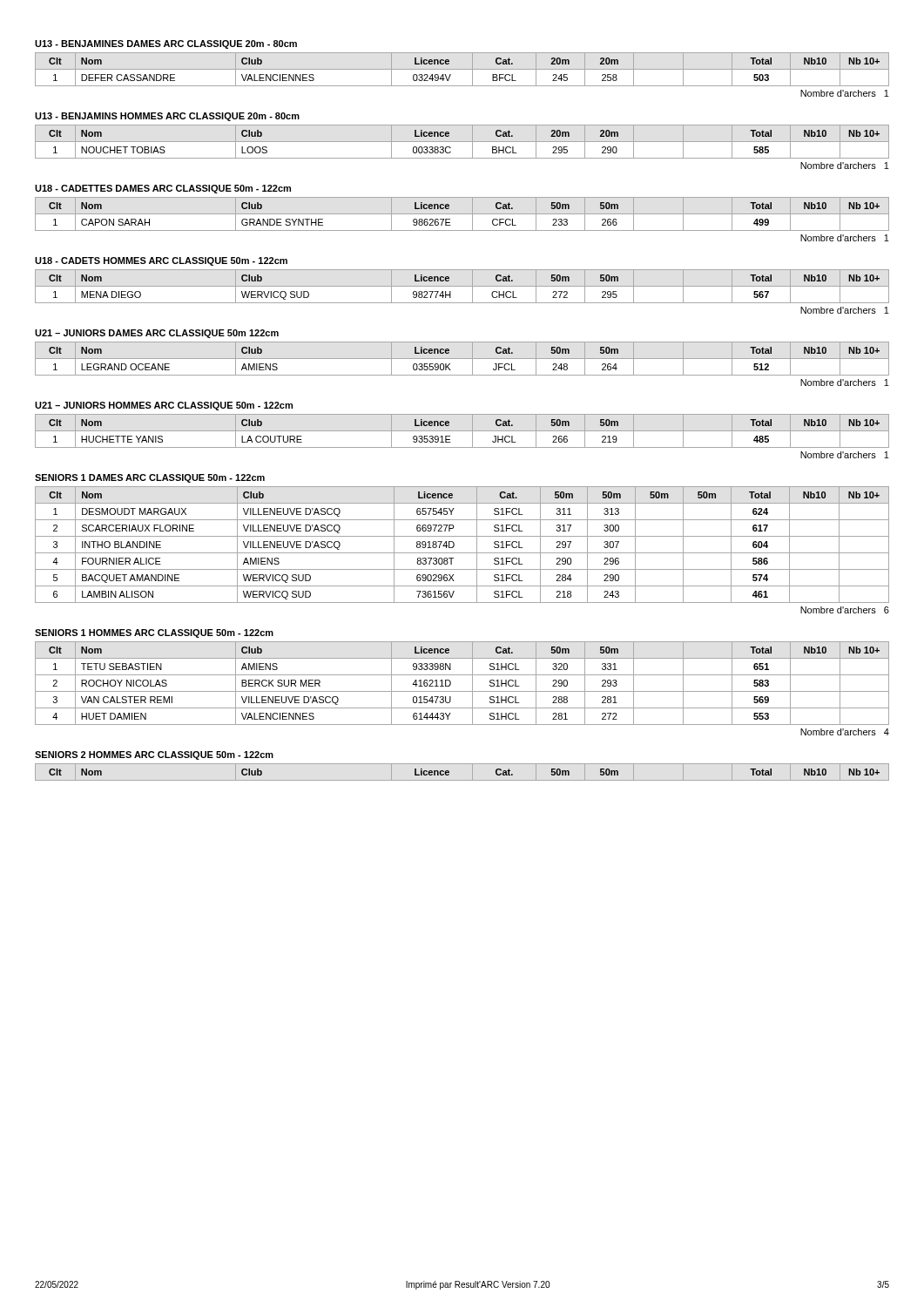Find the block starting "SENIORS 2 HOMMES ARC"

click(154, 755)
